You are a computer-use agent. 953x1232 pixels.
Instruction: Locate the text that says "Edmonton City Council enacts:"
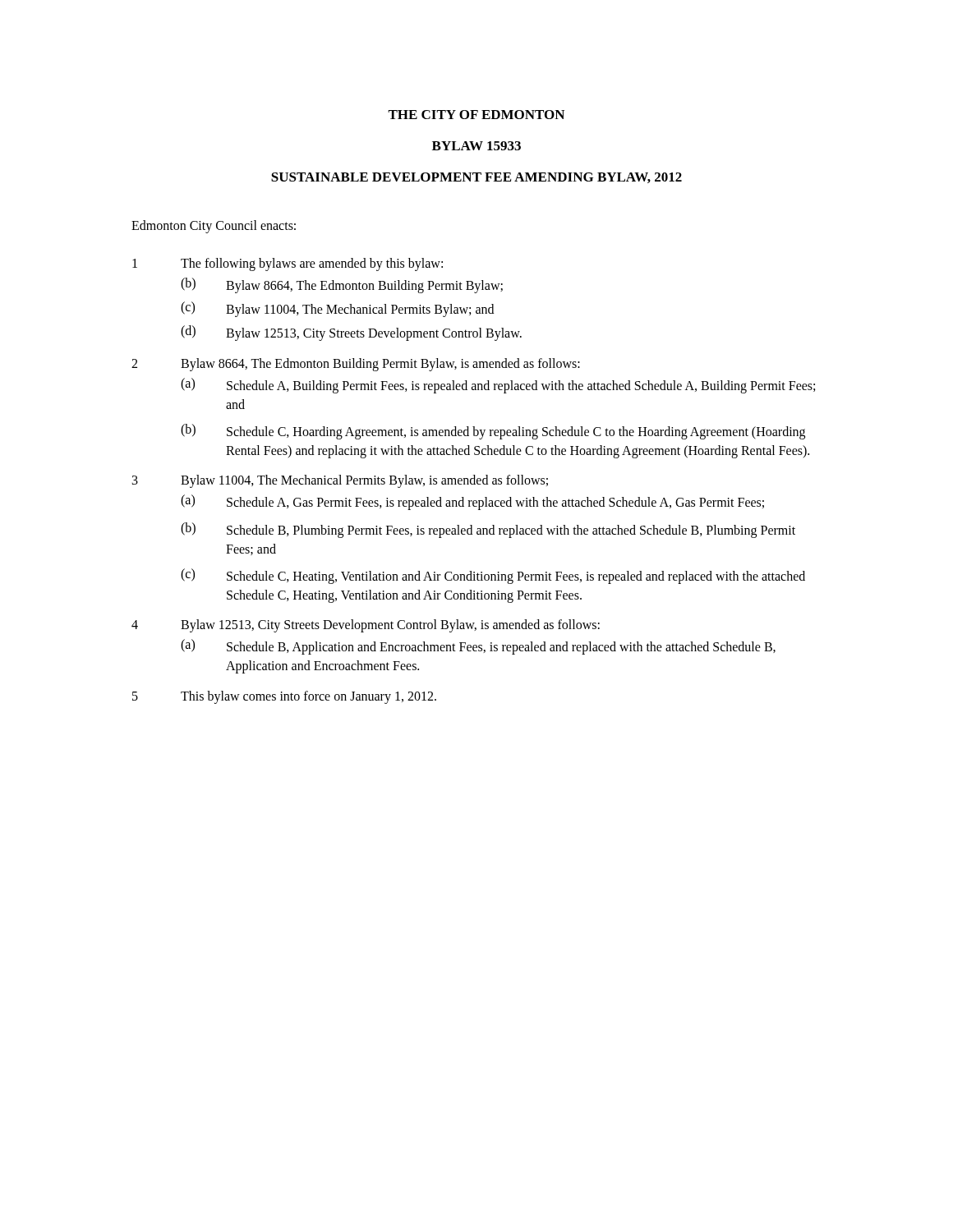click(214, 225)
